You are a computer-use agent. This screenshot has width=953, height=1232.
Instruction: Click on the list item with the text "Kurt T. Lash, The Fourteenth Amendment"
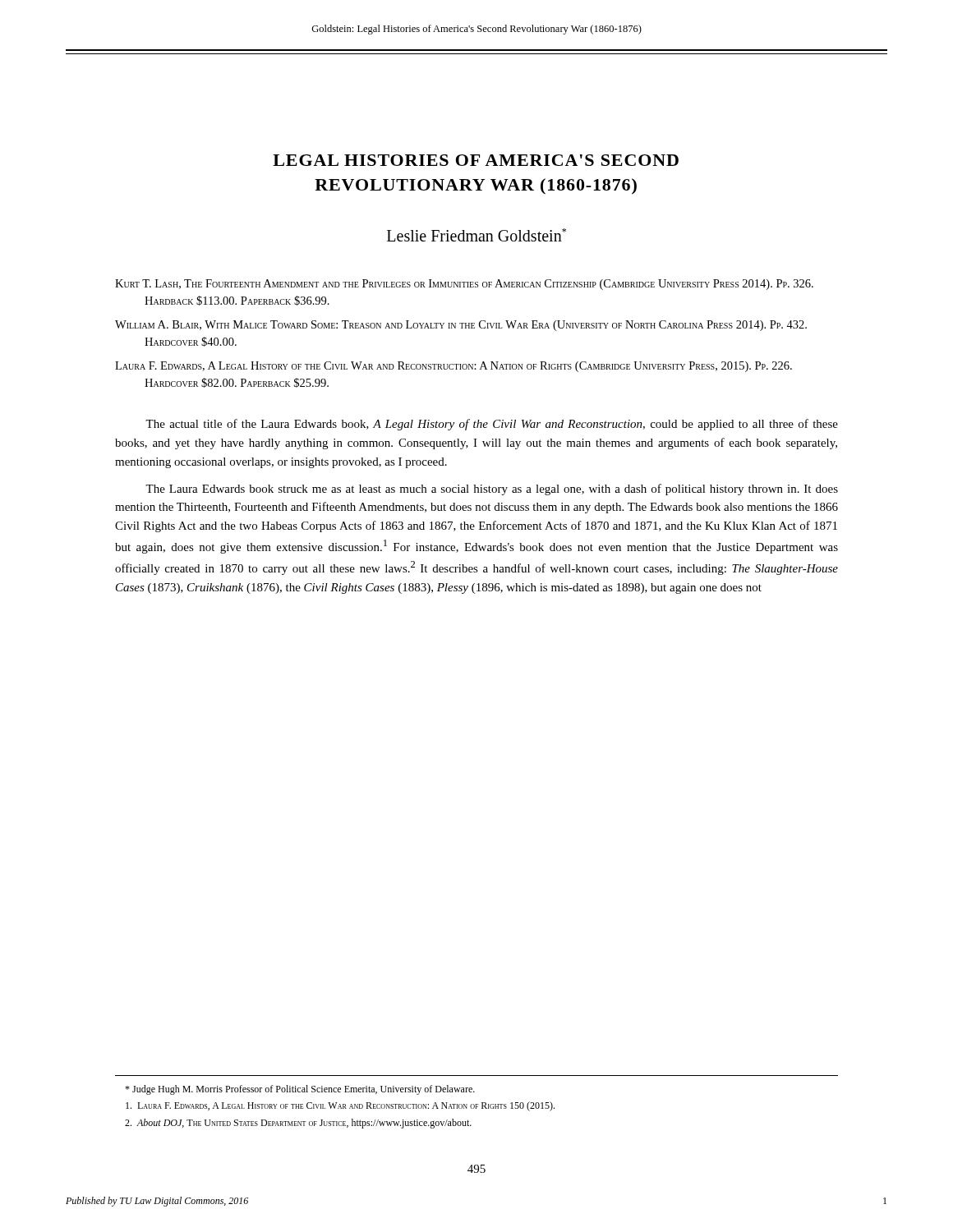464,292
